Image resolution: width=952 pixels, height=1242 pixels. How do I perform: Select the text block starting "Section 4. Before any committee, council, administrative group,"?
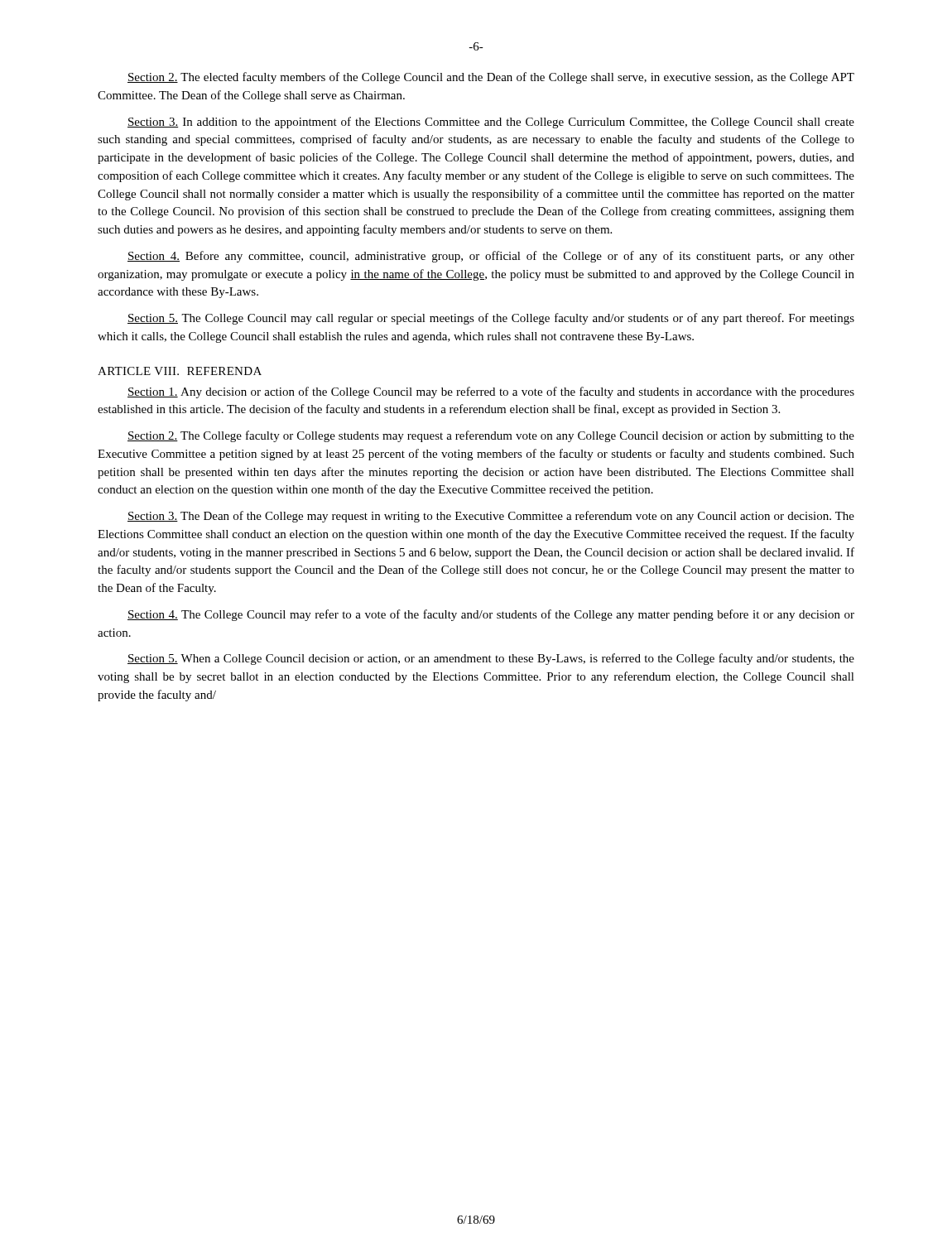(476, 274)
